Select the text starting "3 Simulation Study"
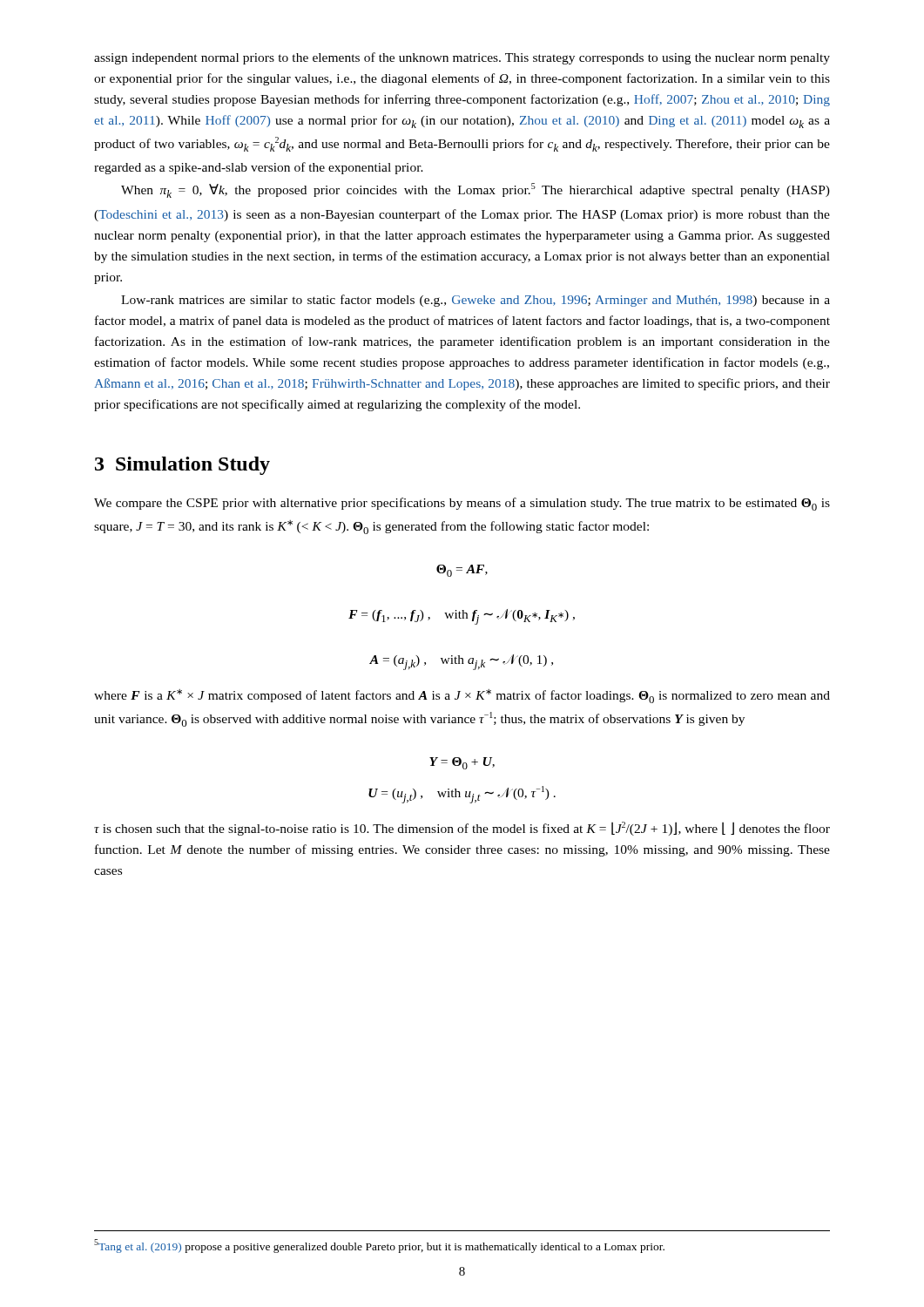Image resolution: width=924 pixels, height=1307 pixels. [x=182, y=463]
